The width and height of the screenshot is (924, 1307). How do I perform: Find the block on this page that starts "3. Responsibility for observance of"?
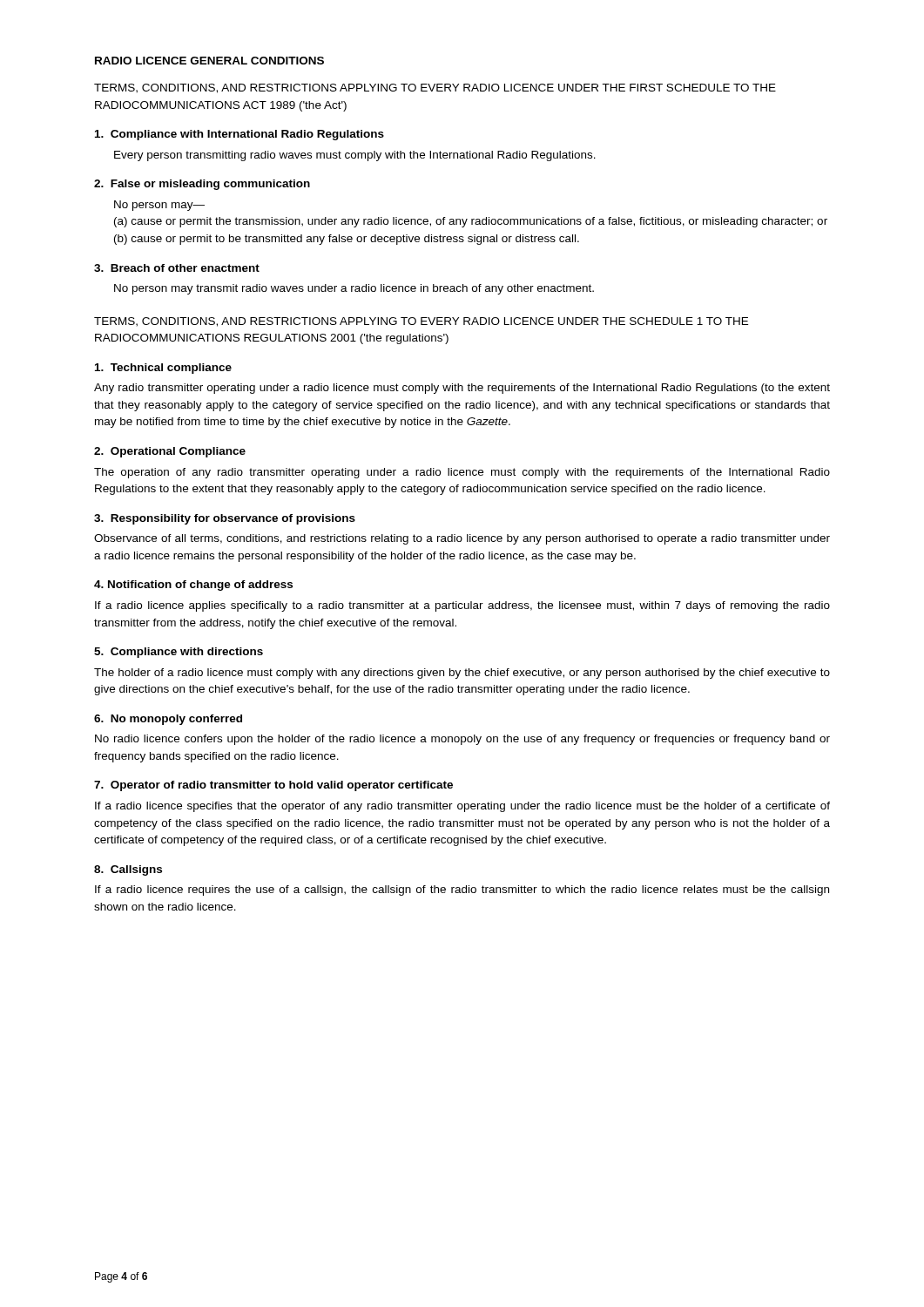point(462,537)
